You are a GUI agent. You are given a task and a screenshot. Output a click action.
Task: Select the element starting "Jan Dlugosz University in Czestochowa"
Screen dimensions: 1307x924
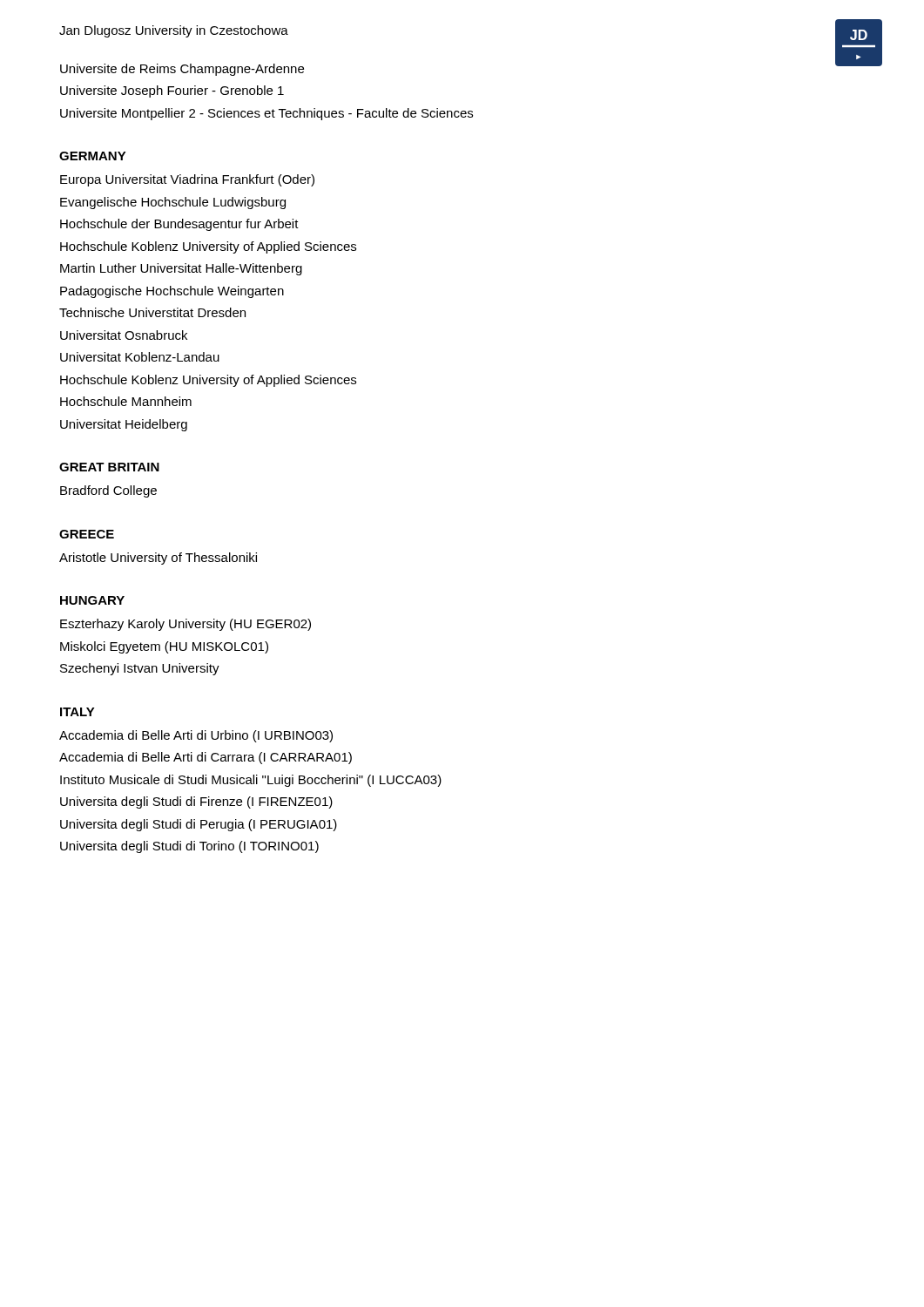click(x=174, y=30)
